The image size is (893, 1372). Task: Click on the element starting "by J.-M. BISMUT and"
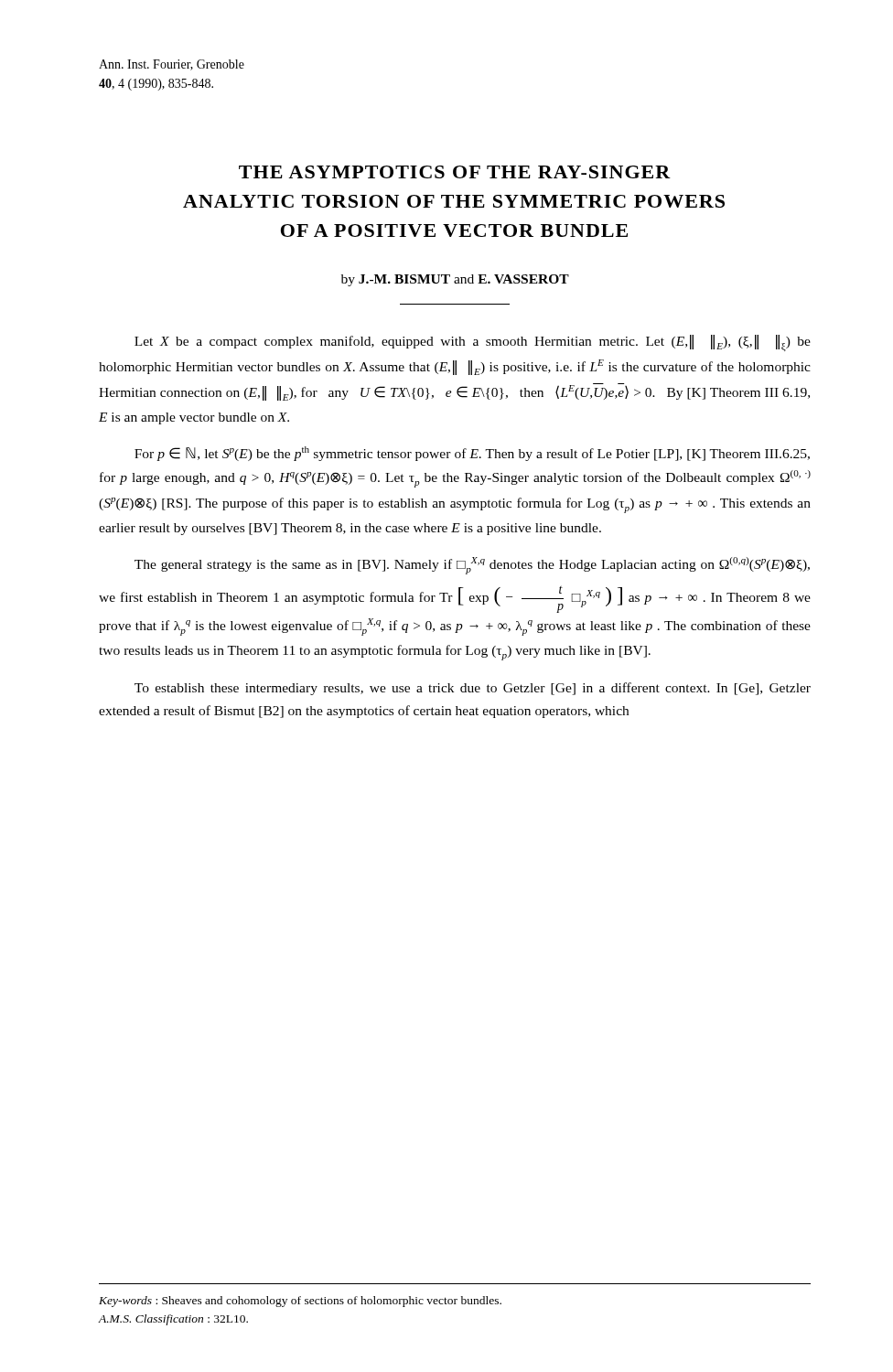click(455, 278)
